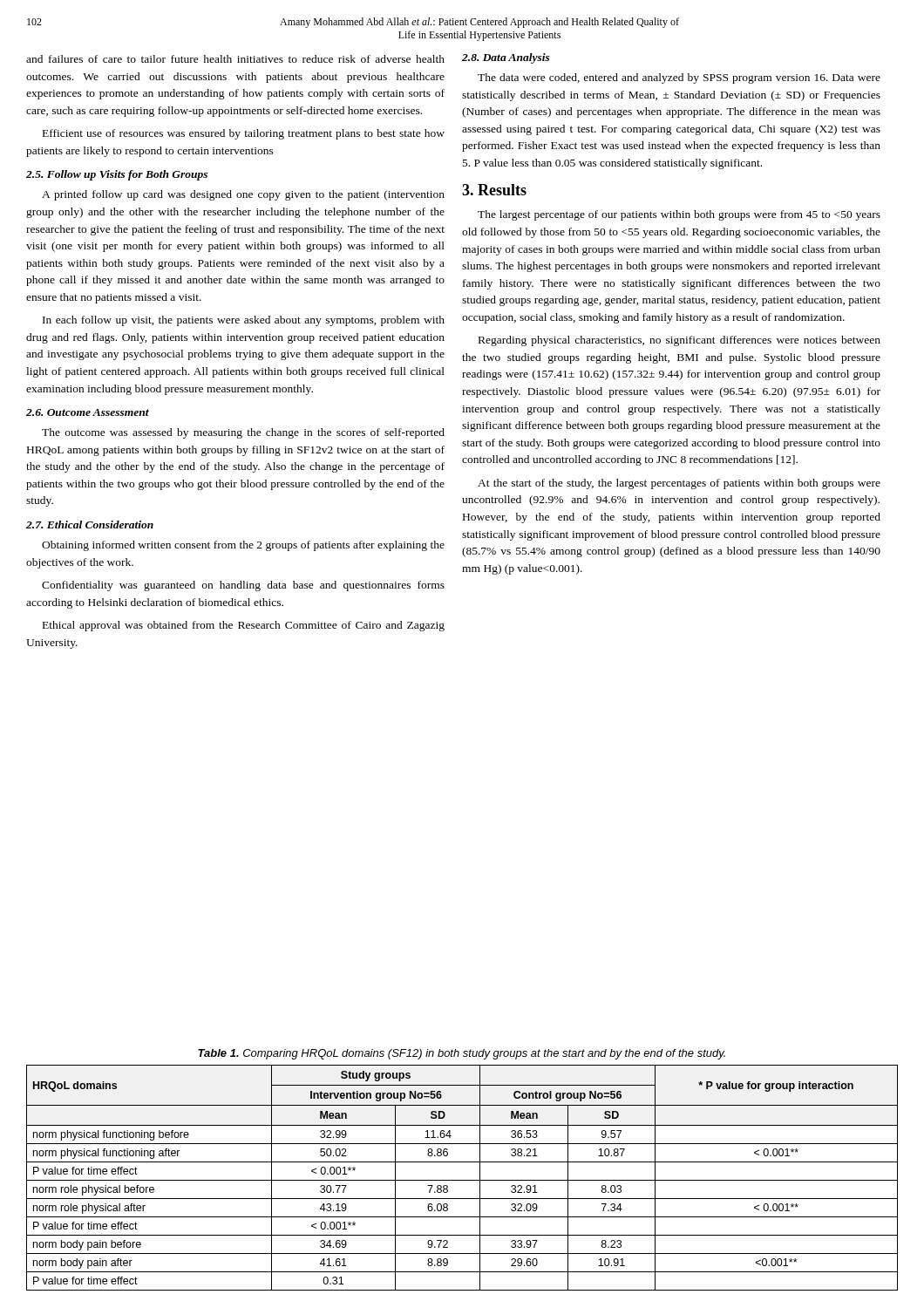Find the text starting "Table 1. Comparing HRQoL"
The height and width of the screenshot is (1308, 924).
point(462,1053)
